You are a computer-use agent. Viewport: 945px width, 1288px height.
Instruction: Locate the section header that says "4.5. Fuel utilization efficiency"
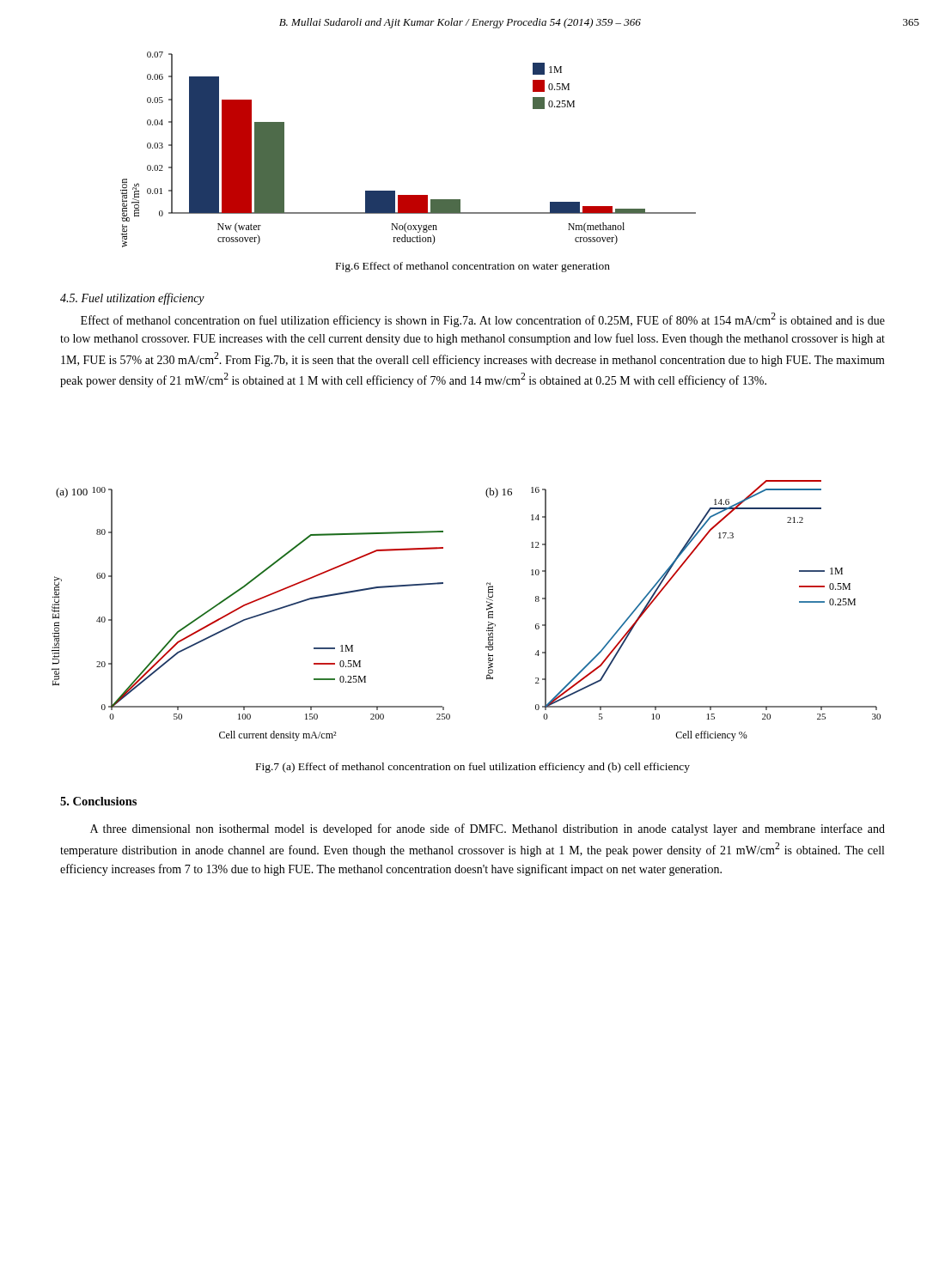[x=132, y=298]
